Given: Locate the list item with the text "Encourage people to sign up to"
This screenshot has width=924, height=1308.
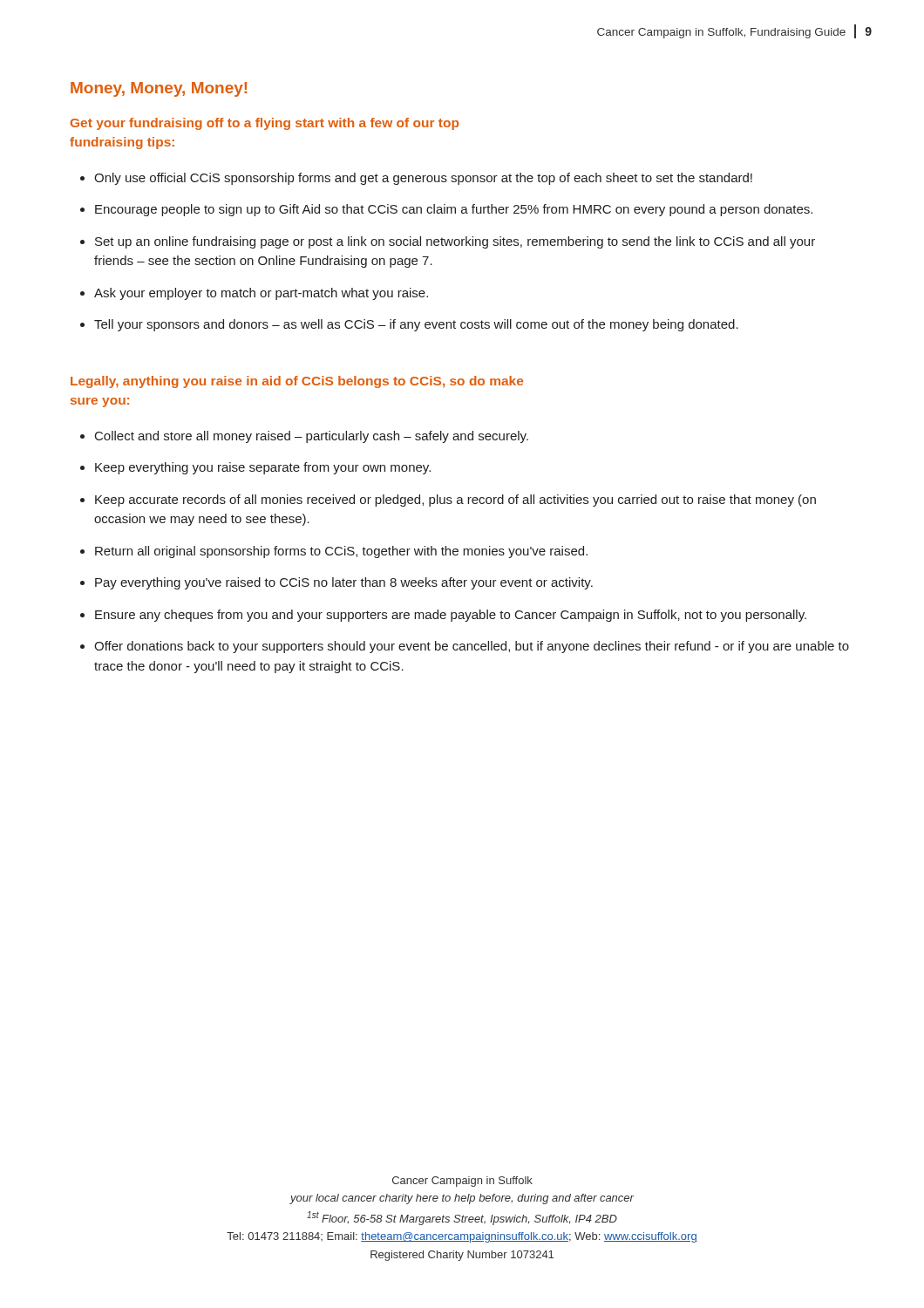Looking at the screenshot, I should coord(454,209).
